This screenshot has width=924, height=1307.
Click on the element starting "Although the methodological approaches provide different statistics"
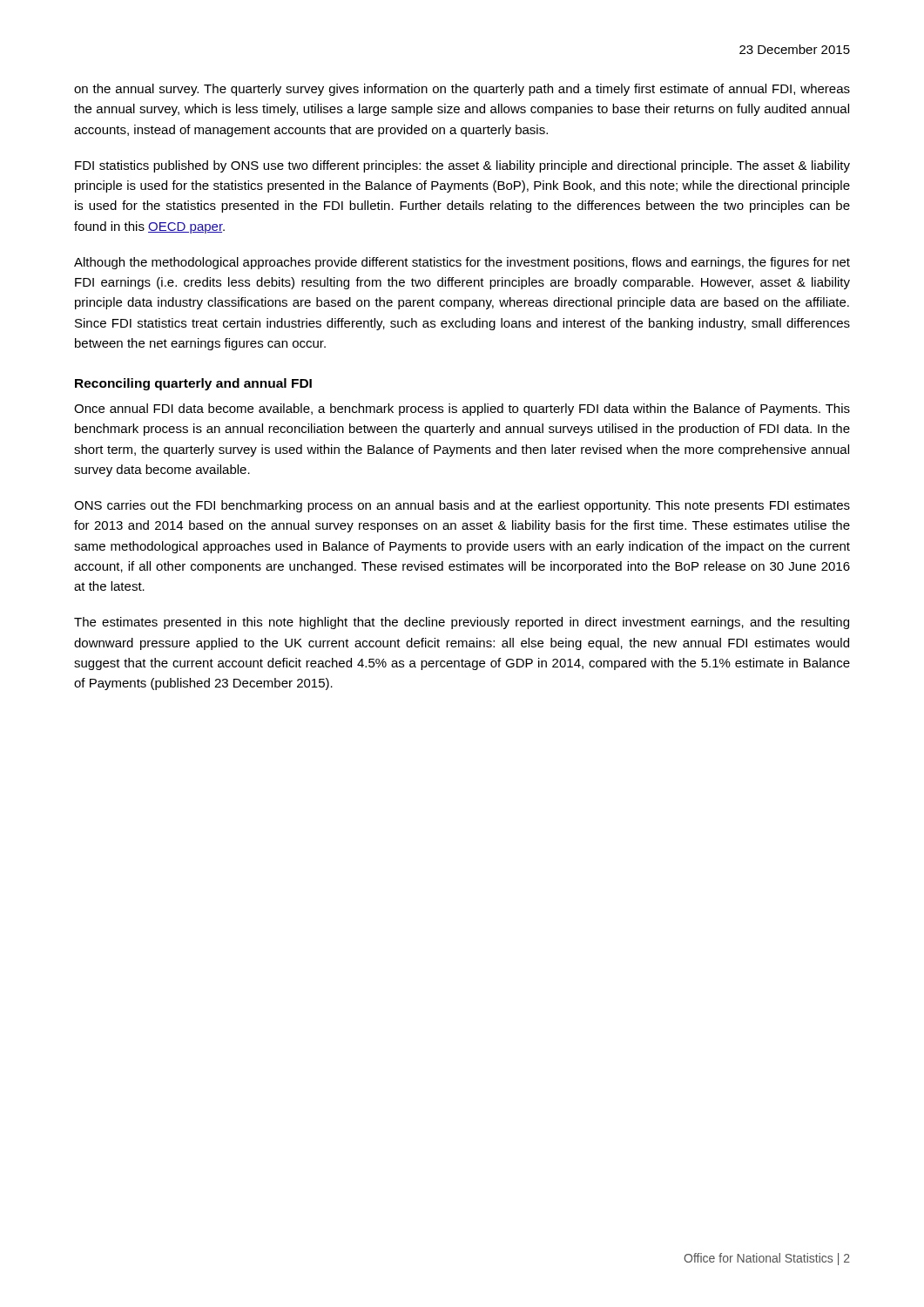462,302
